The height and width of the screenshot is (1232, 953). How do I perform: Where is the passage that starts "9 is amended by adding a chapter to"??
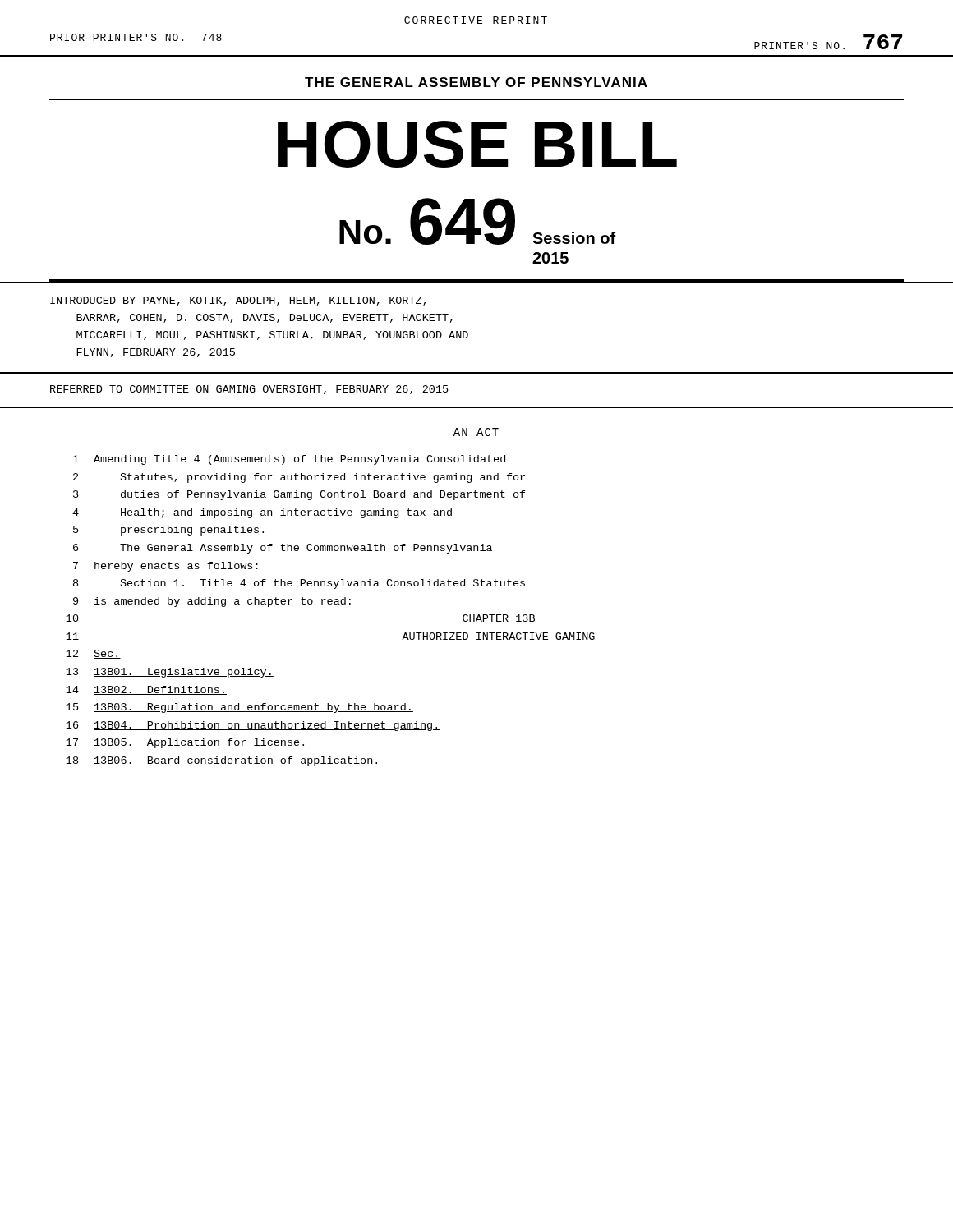[x=212, y=602]
